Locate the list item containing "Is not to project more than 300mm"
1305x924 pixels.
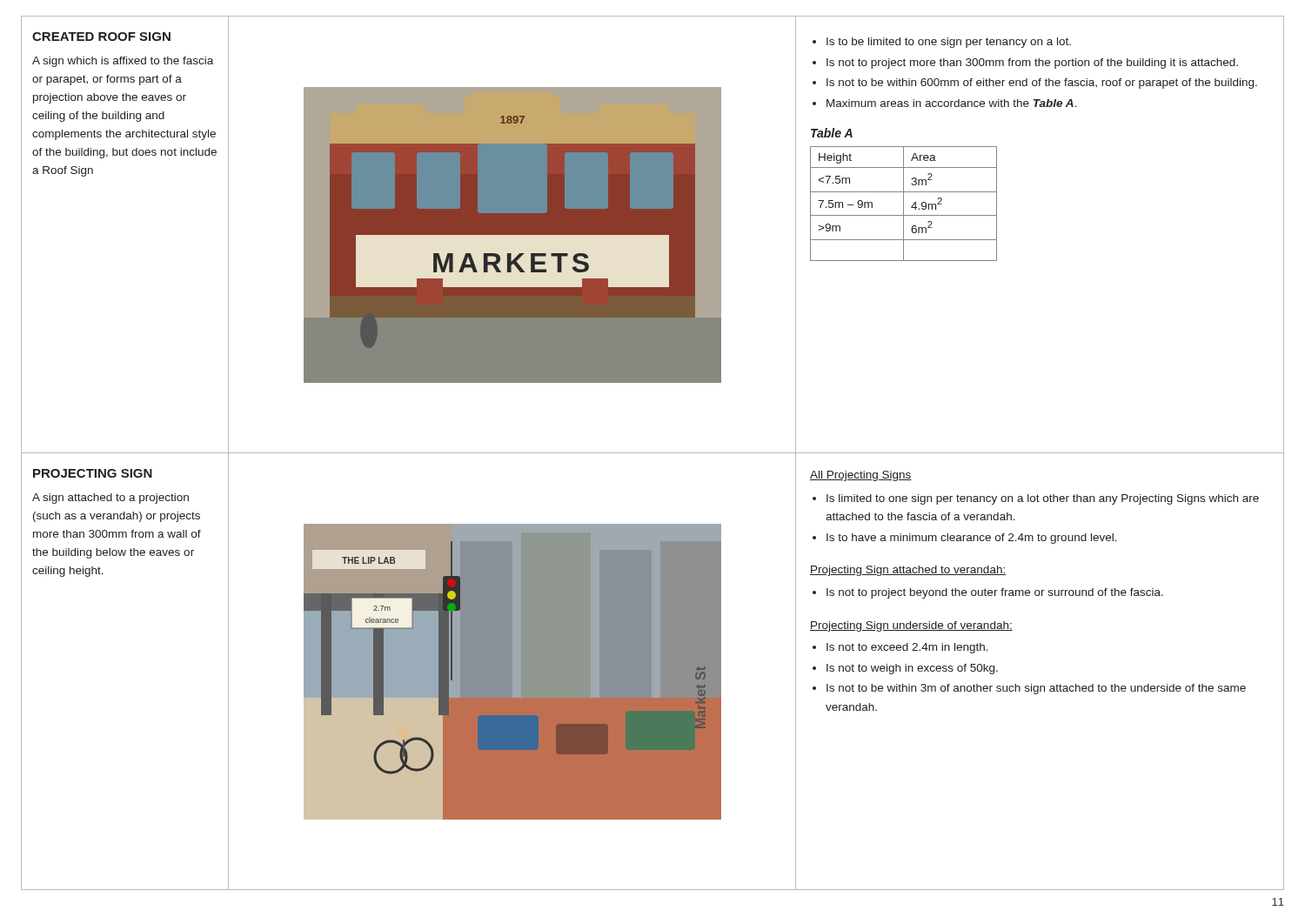1032,62
